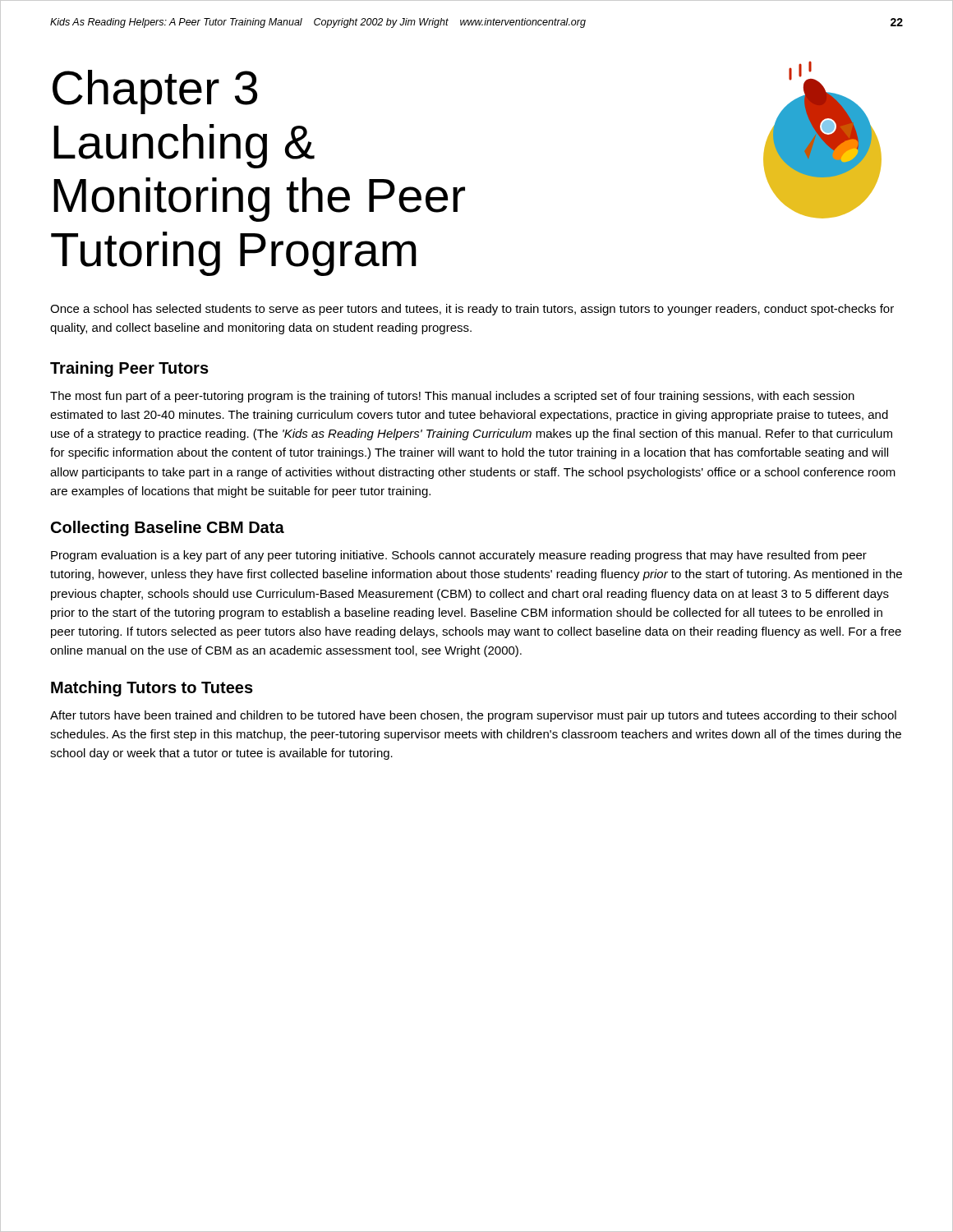Navigate to the text block starting "After tutors have"

(476, 734)
